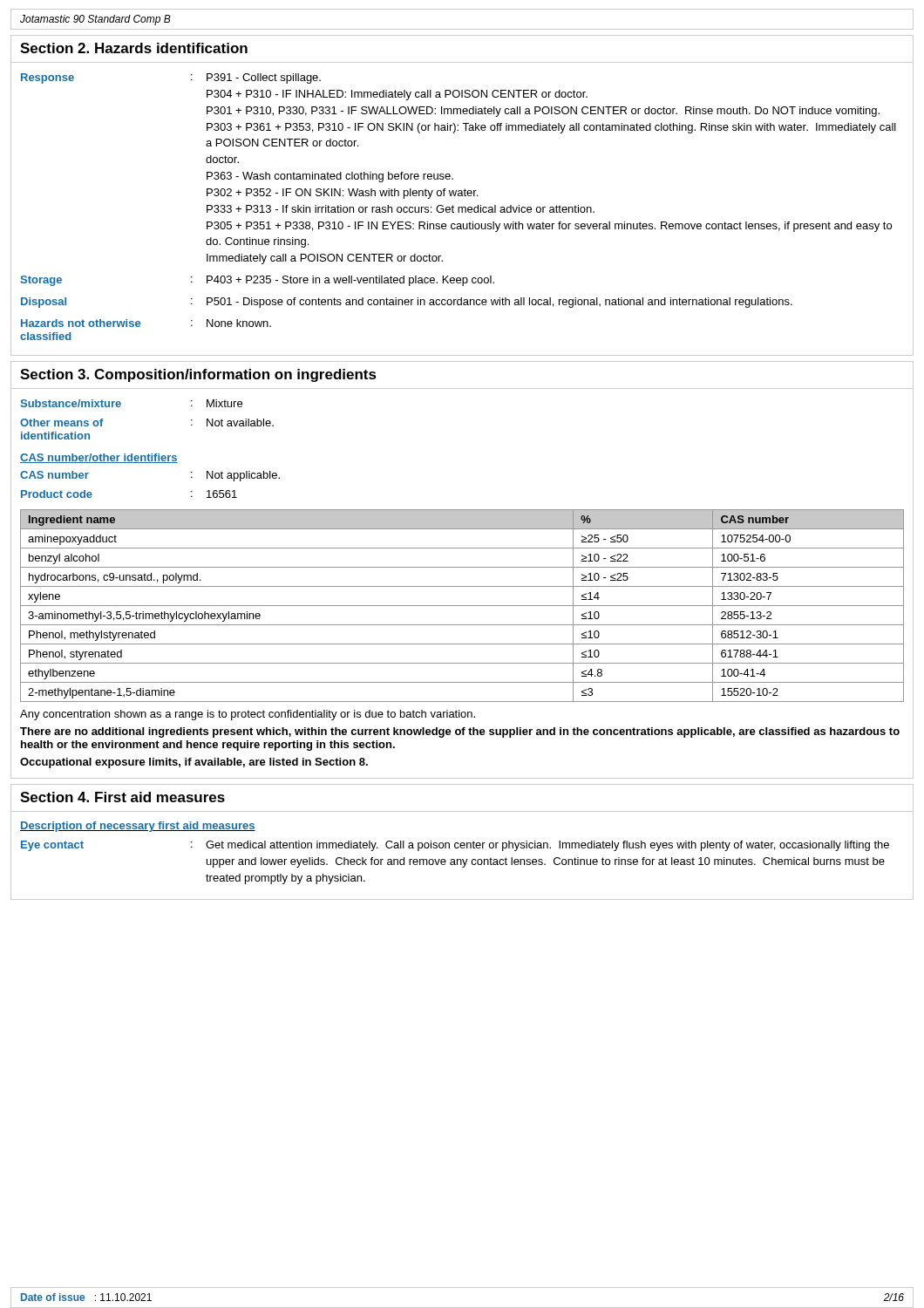This screenshot has height=1308, width=924.
Task: Point to the block starting "Disposal : P501 - Dispose"
Action: 462,302
